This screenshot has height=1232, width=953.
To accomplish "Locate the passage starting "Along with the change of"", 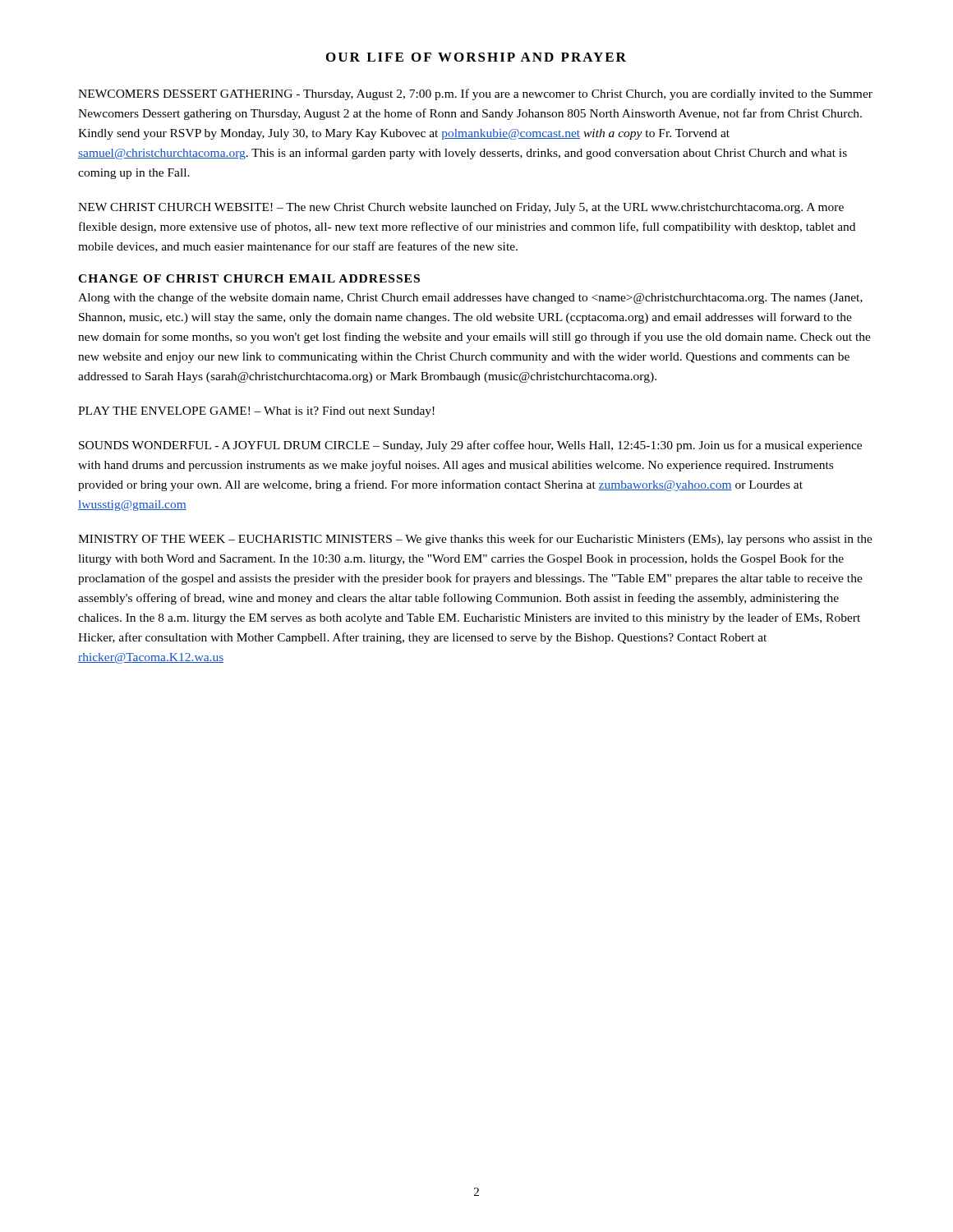I will coord(474,336).
